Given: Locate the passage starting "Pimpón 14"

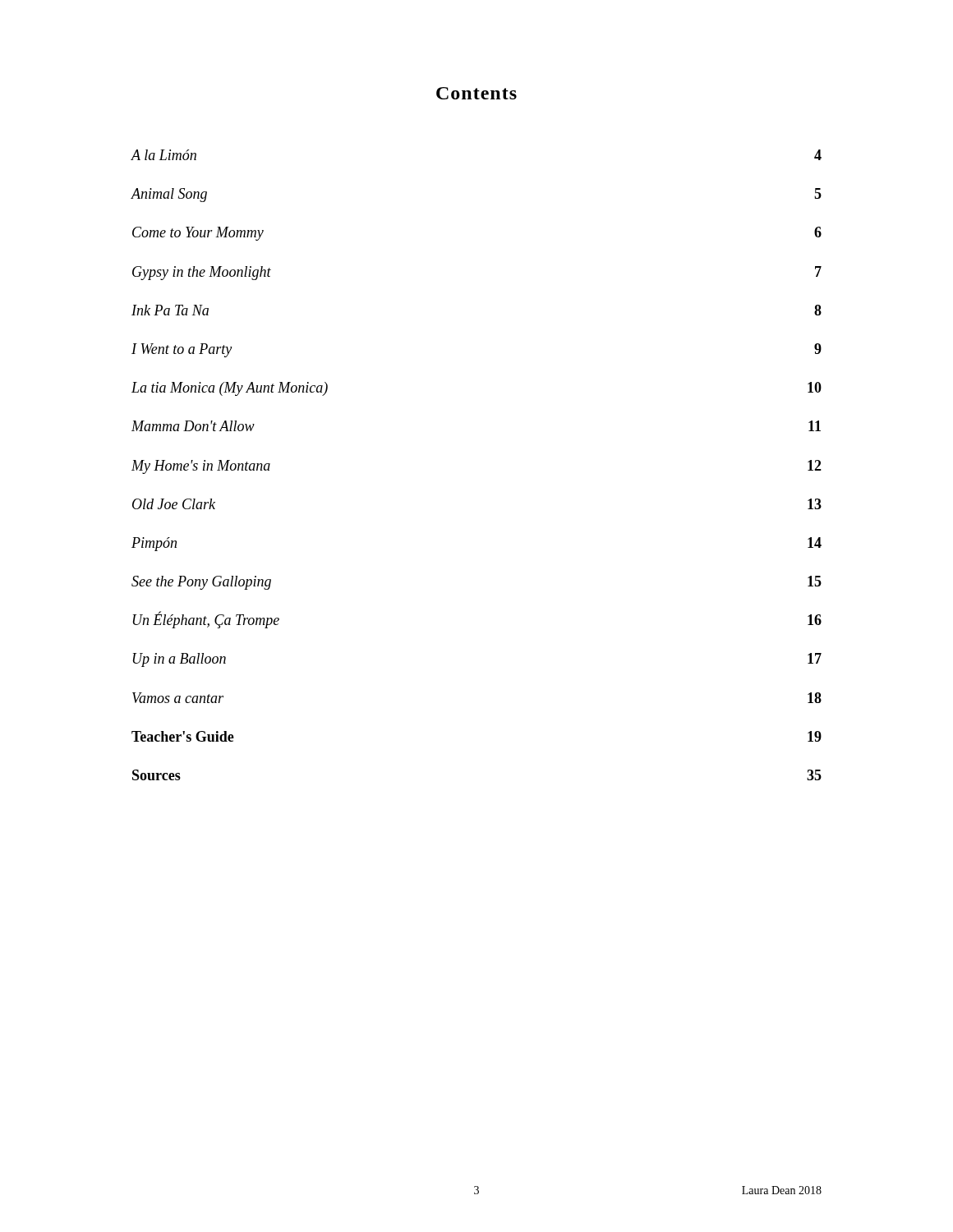Looking at the screenshot, I should (x=157, y=544).
